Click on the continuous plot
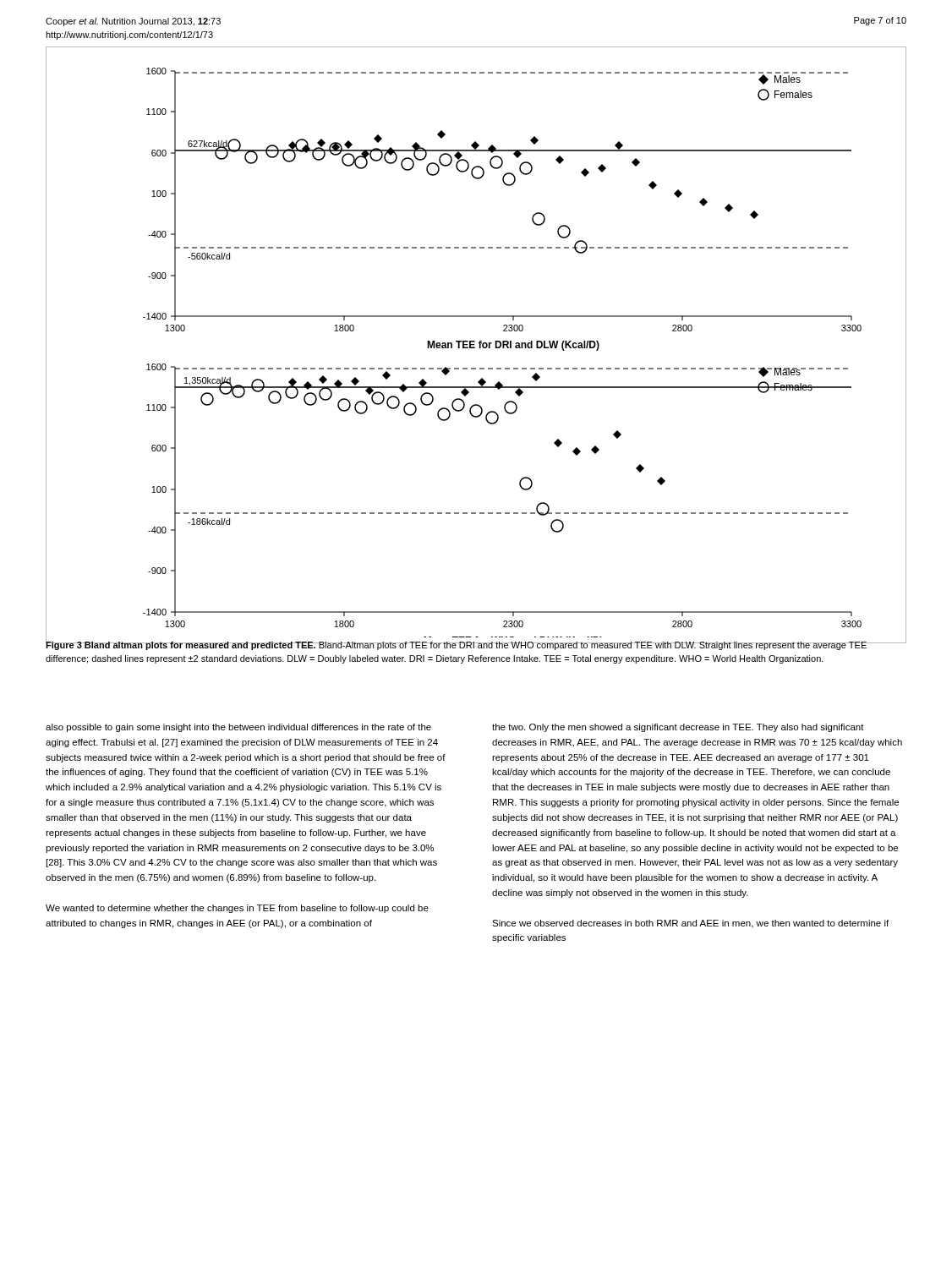This screenshot has height=1268, width=952. point(476,345)
